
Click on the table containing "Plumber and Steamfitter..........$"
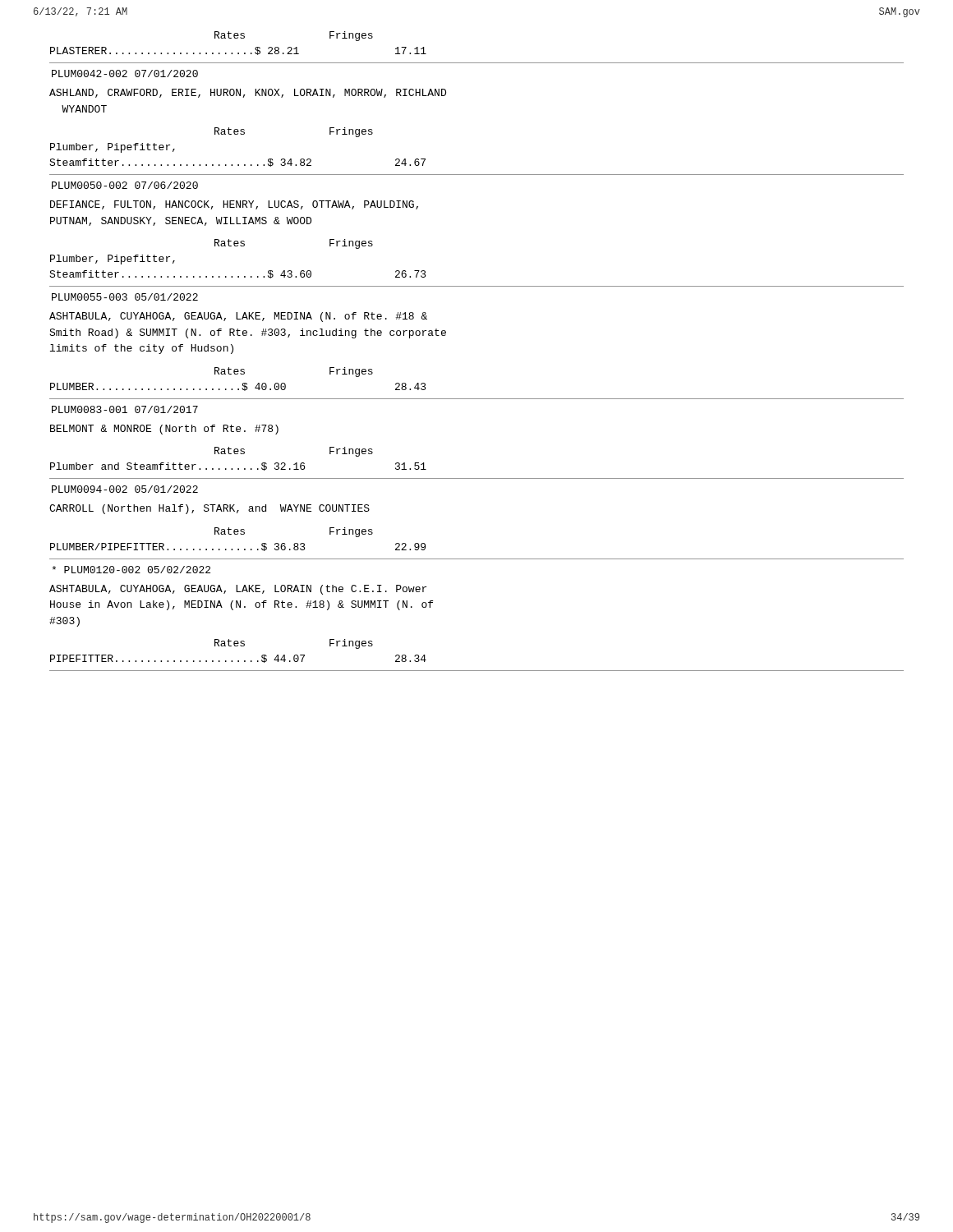coord(476,470)
